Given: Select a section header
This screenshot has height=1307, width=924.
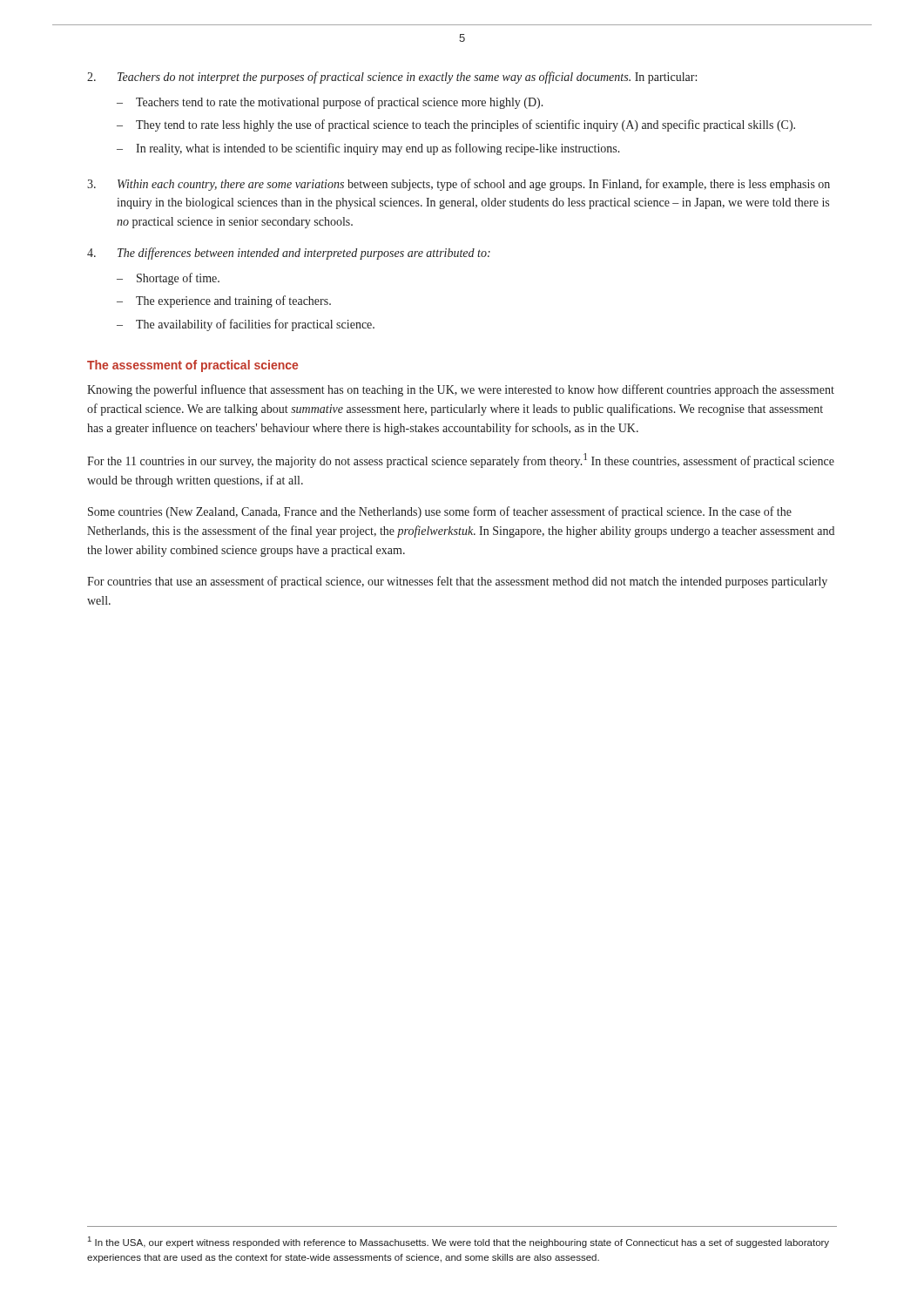Looking at the screenshot, I should (193, 365).
